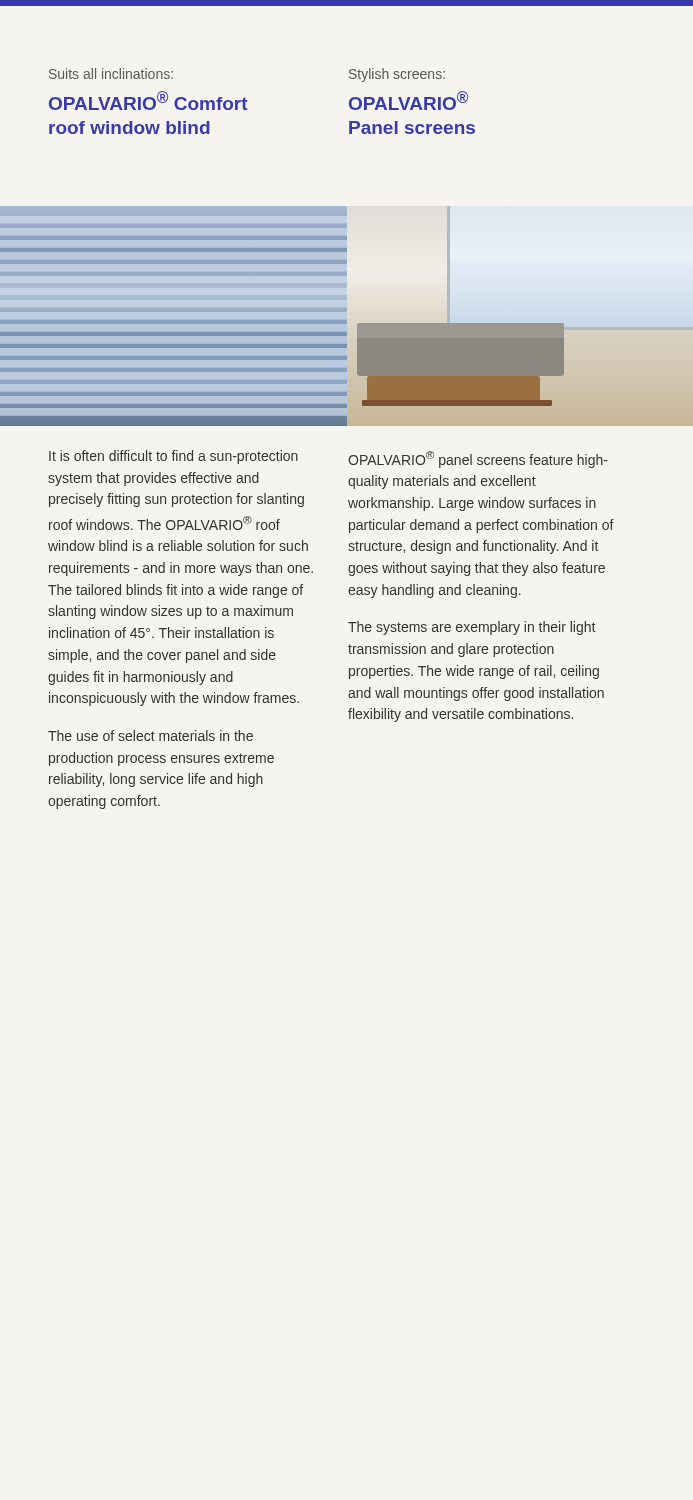Click on the region starting "OPALVARIO® Comfortroof window blind"

(148, 114)
